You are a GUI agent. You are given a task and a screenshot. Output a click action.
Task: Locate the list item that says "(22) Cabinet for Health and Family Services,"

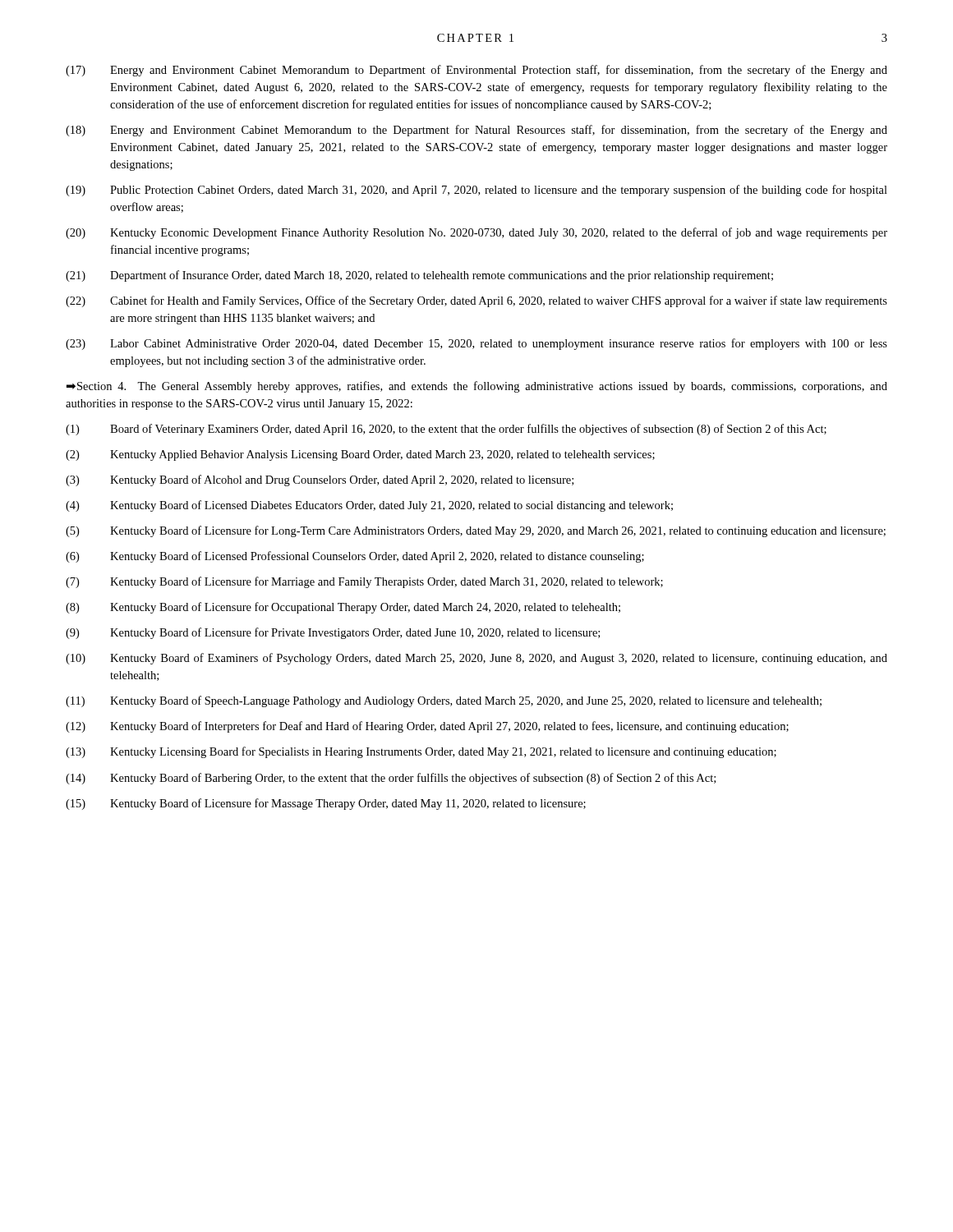(476, 310)
